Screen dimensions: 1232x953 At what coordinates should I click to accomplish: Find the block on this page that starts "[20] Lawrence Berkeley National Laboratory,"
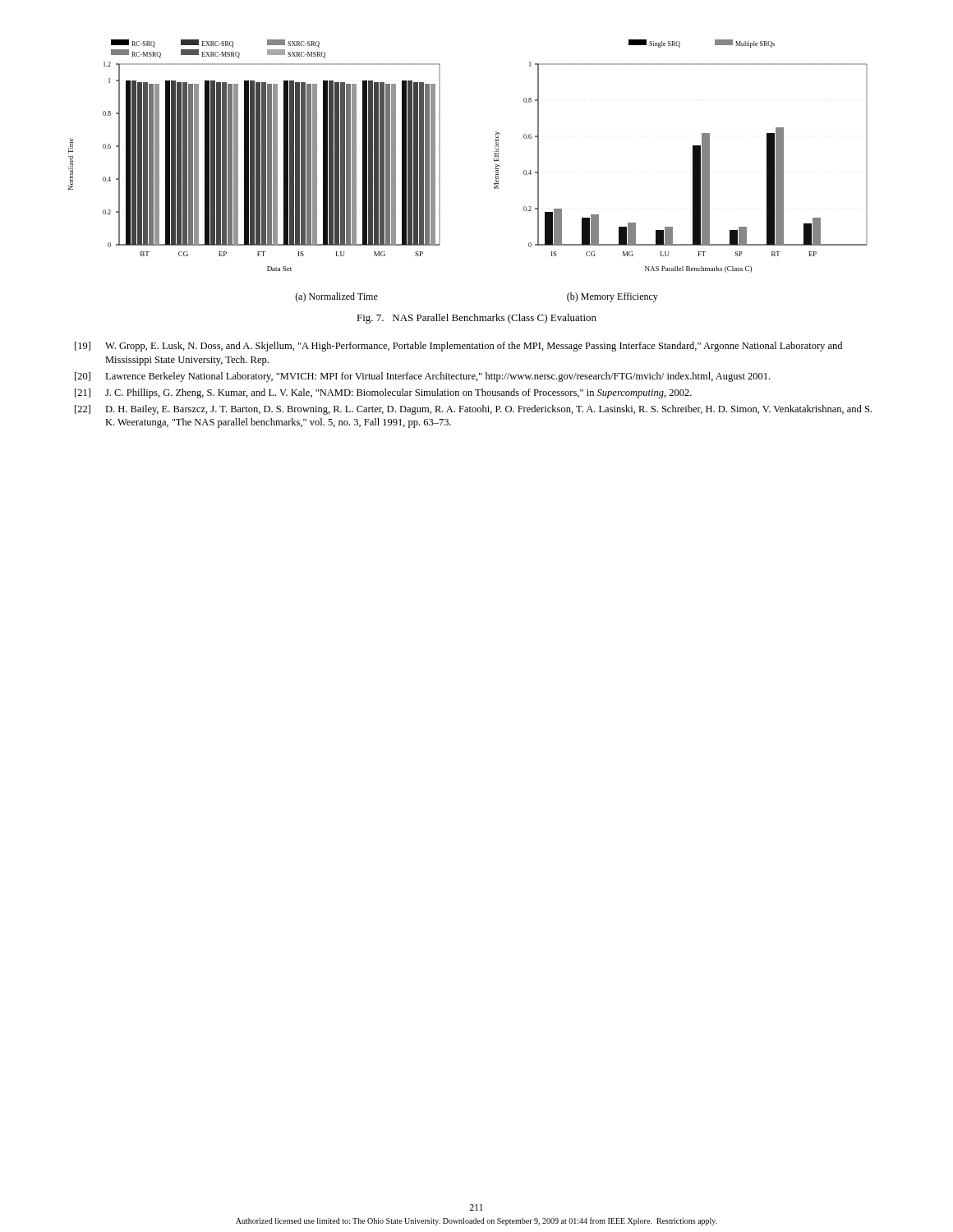(476, 376)
